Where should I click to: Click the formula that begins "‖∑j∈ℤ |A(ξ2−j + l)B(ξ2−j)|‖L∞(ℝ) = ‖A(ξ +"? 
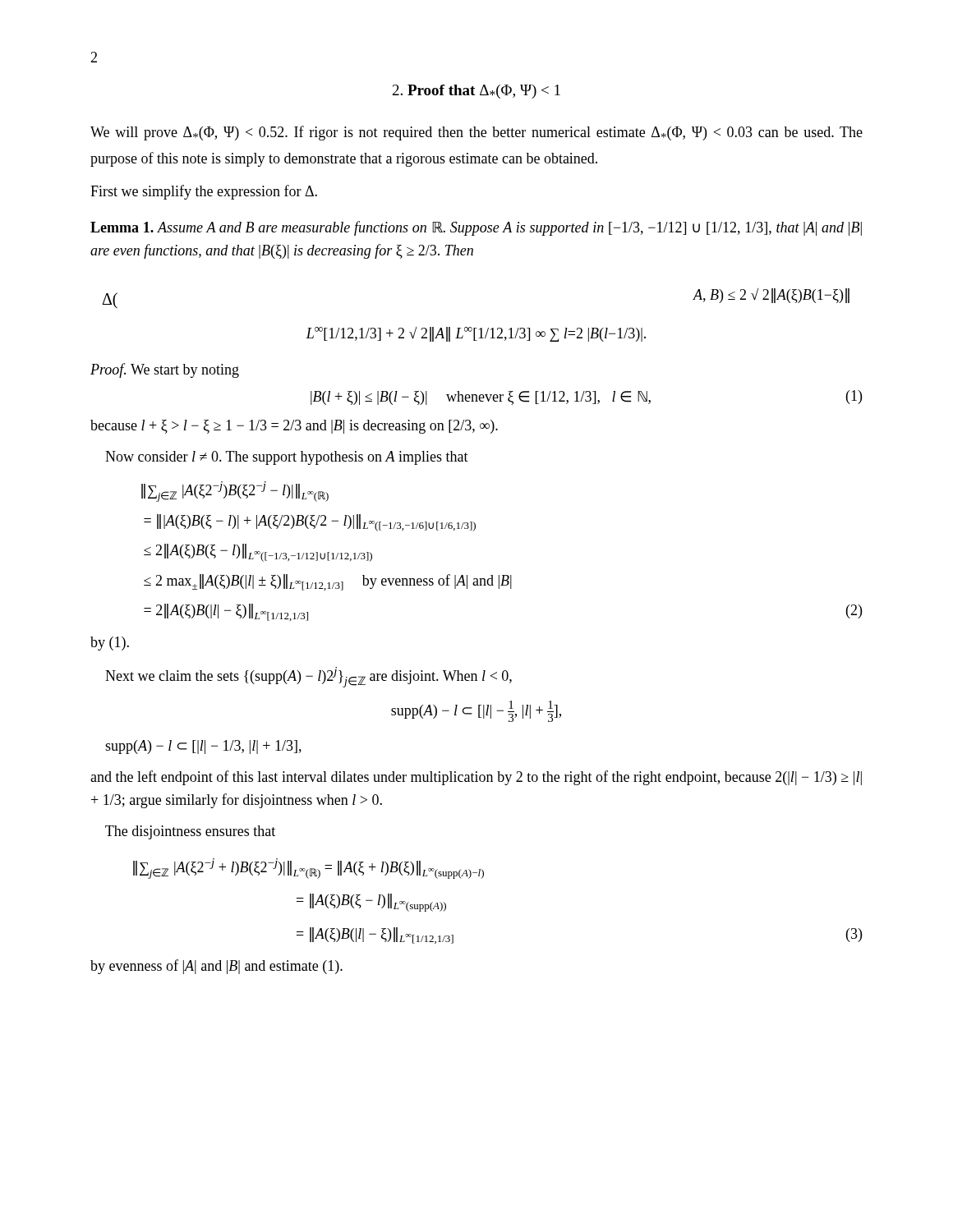click(308, 869)
